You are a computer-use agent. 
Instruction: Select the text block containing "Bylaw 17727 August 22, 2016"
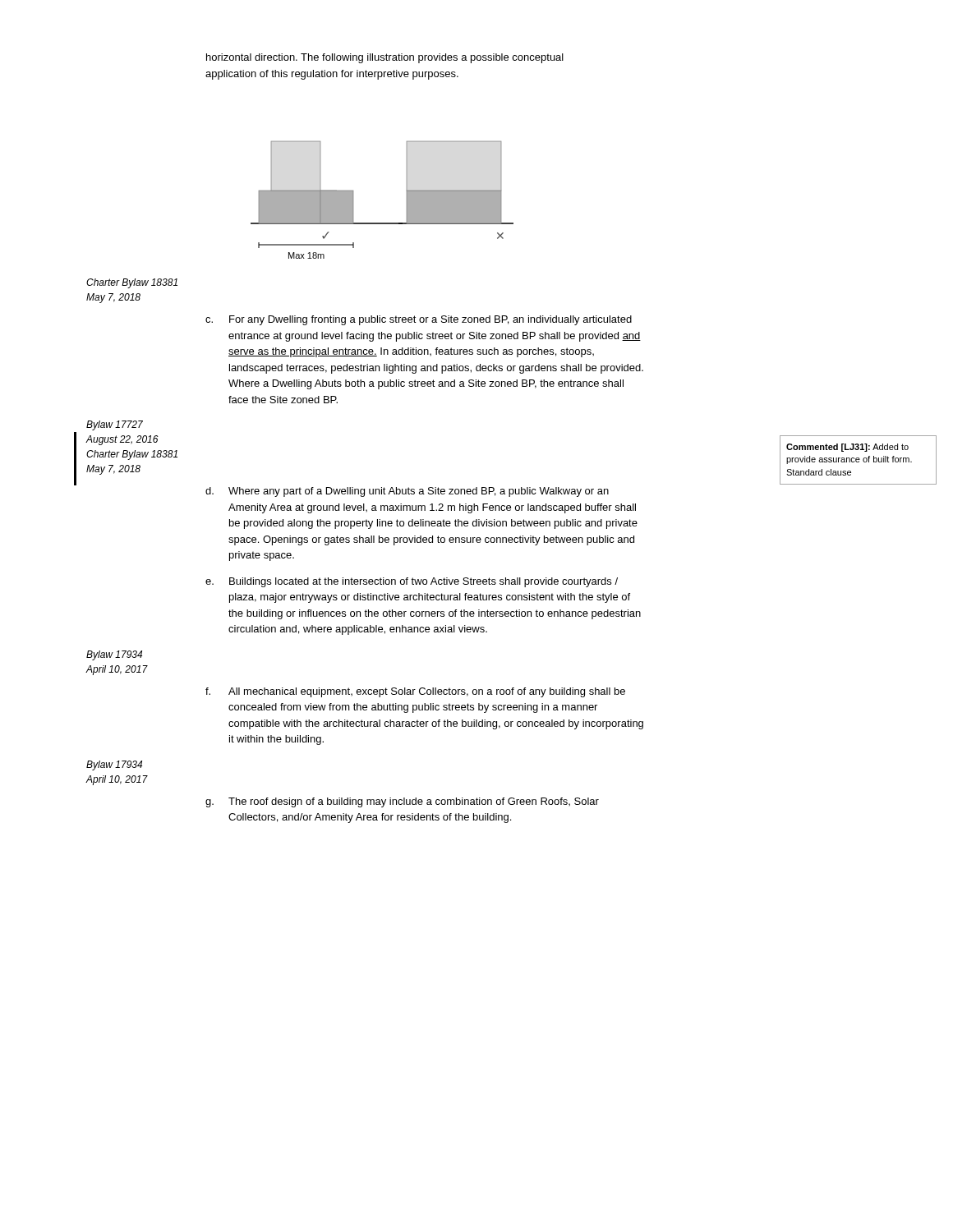click(x=132, y=447)
